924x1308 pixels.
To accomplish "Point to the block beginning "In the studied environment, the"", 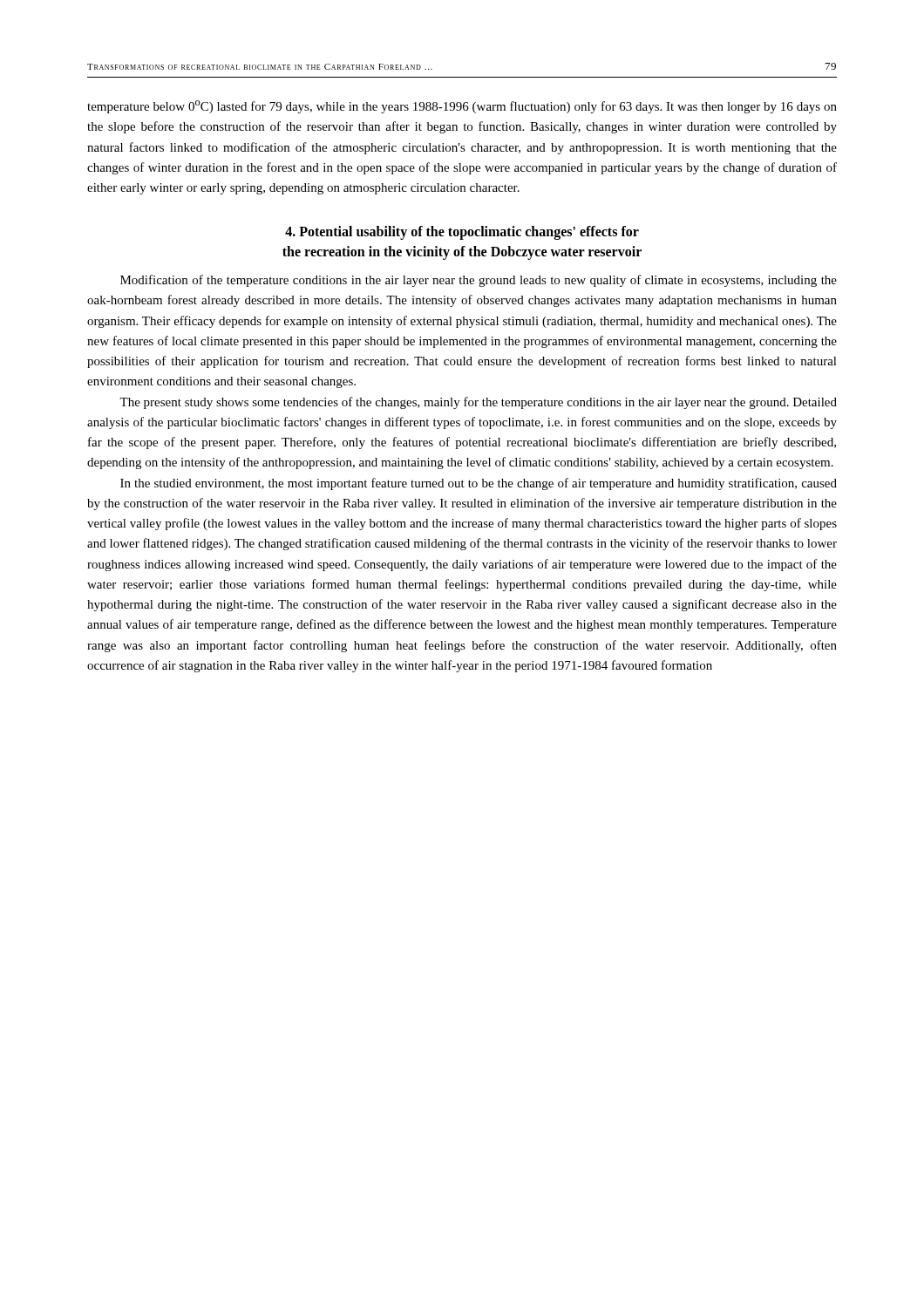I will [462, 574].
